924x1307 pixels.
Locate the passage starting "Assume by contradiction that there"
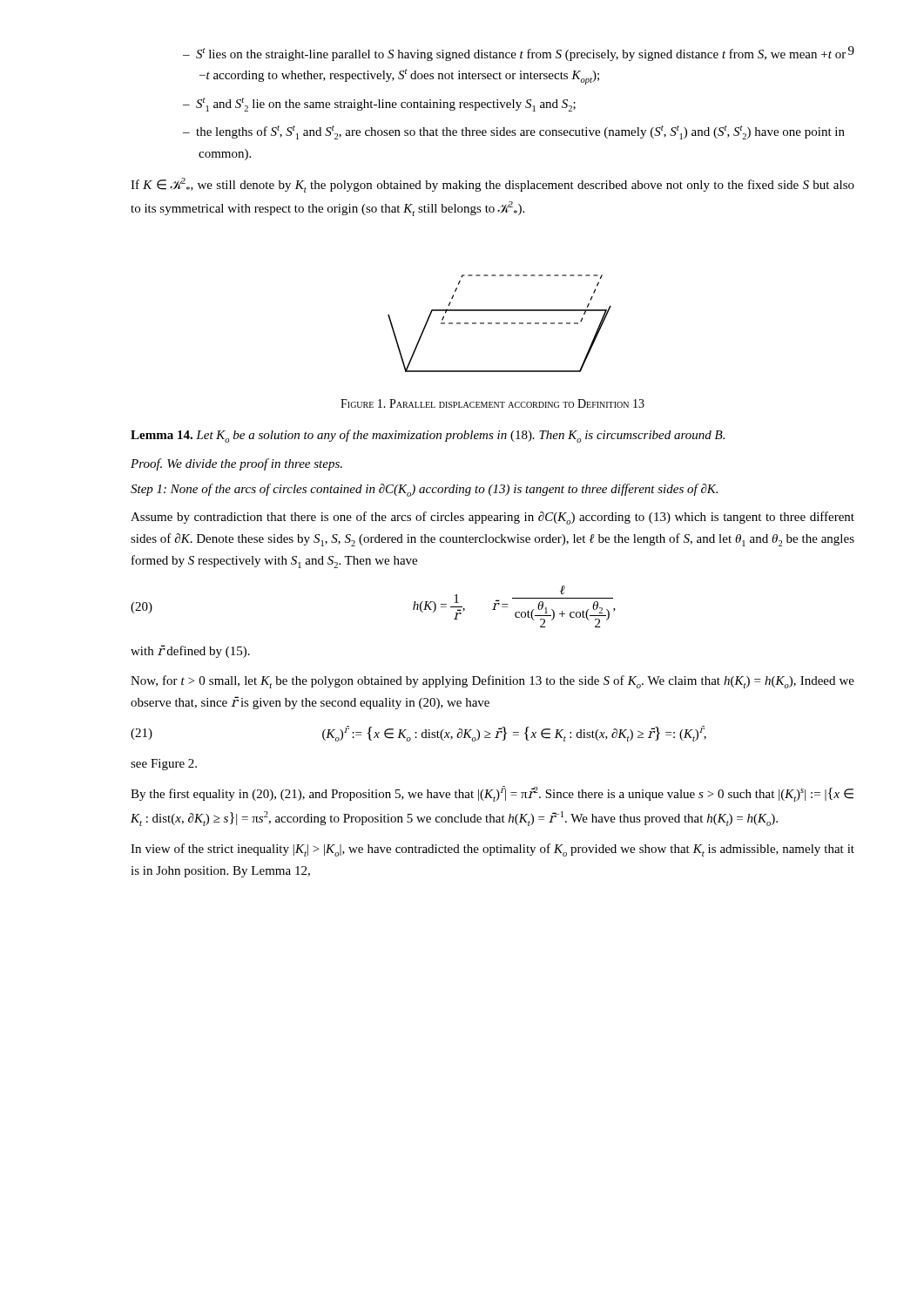(x=492, y=540)
